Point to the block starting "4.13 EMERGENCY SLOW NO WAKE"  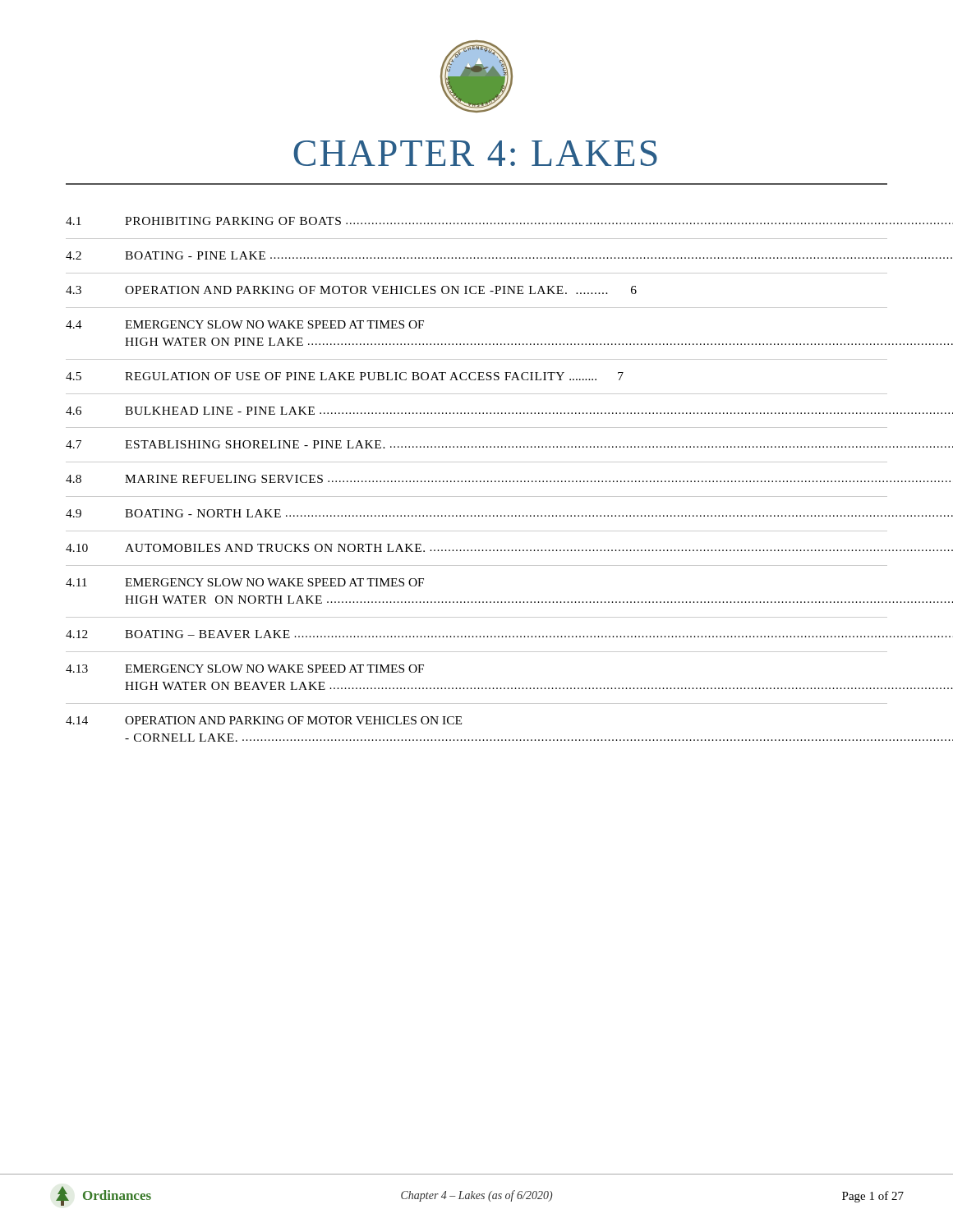476,677
